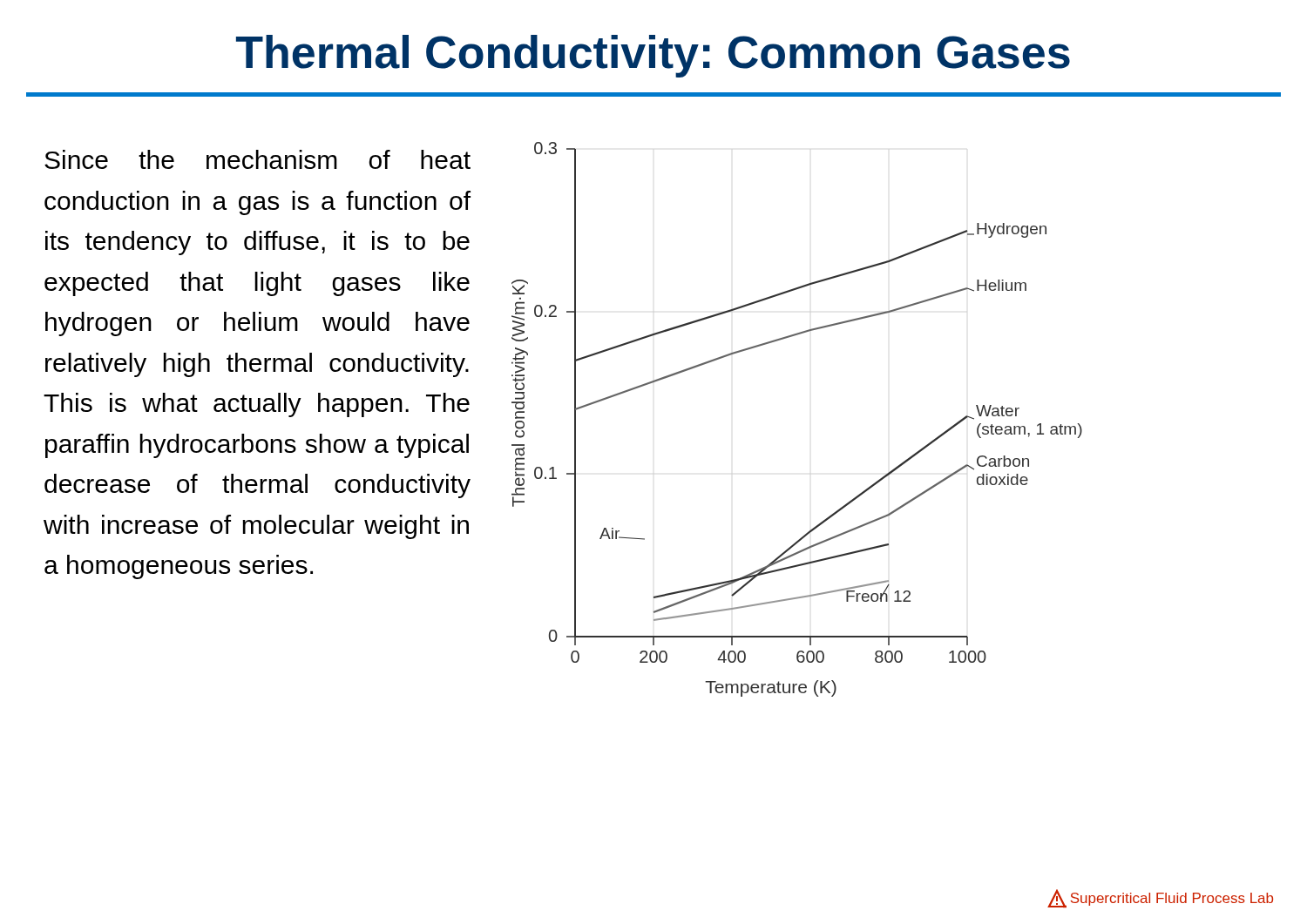Locate the passage starting "Since the mechanism of"
This screenshot has height=924, width=1307.
click(x=257, y=362)
